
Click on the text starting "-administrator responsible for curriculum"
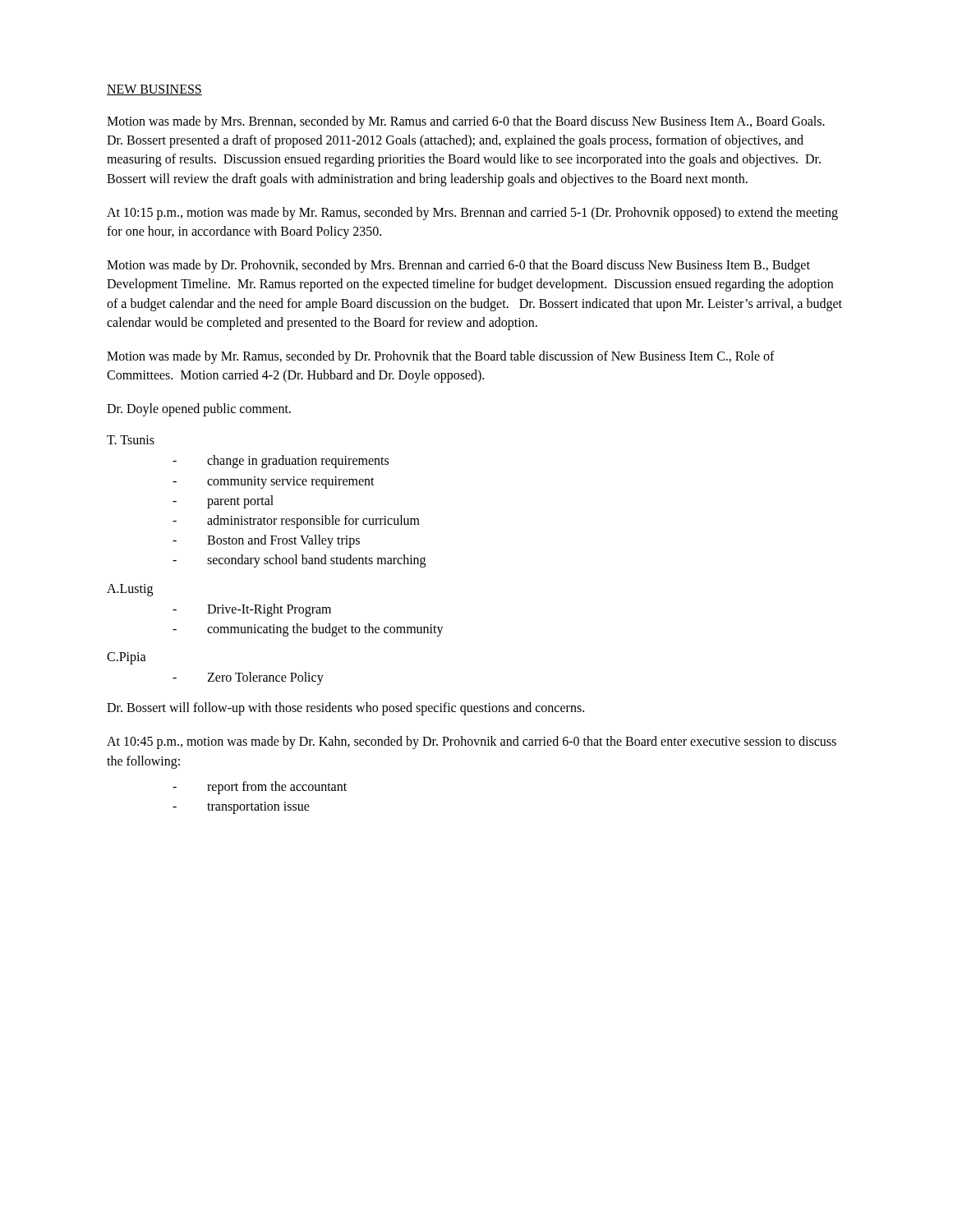pos(296,522)
